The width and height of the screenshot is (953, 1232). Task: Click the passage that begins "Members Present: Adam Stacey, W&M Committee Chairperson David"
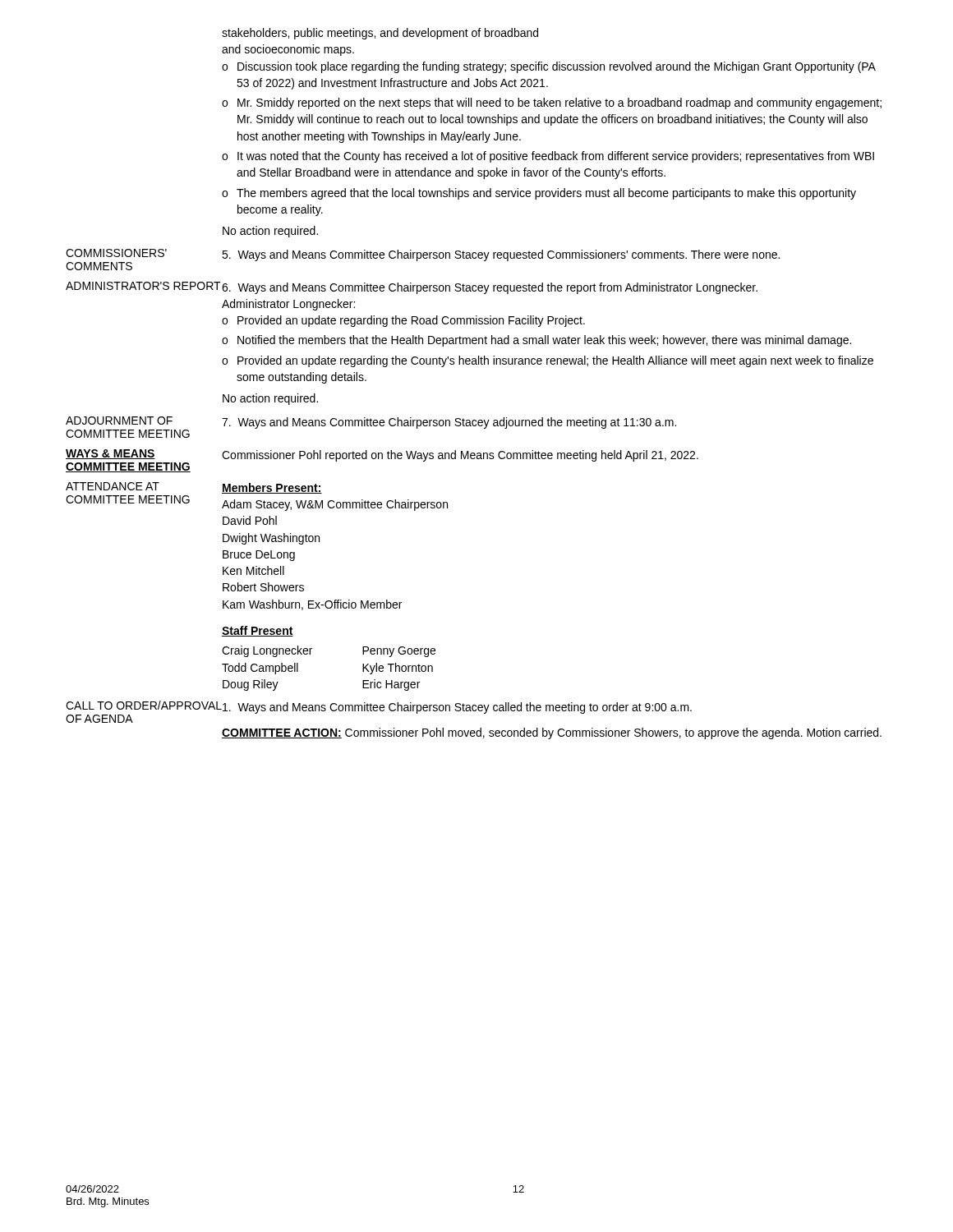pos(272,488)
